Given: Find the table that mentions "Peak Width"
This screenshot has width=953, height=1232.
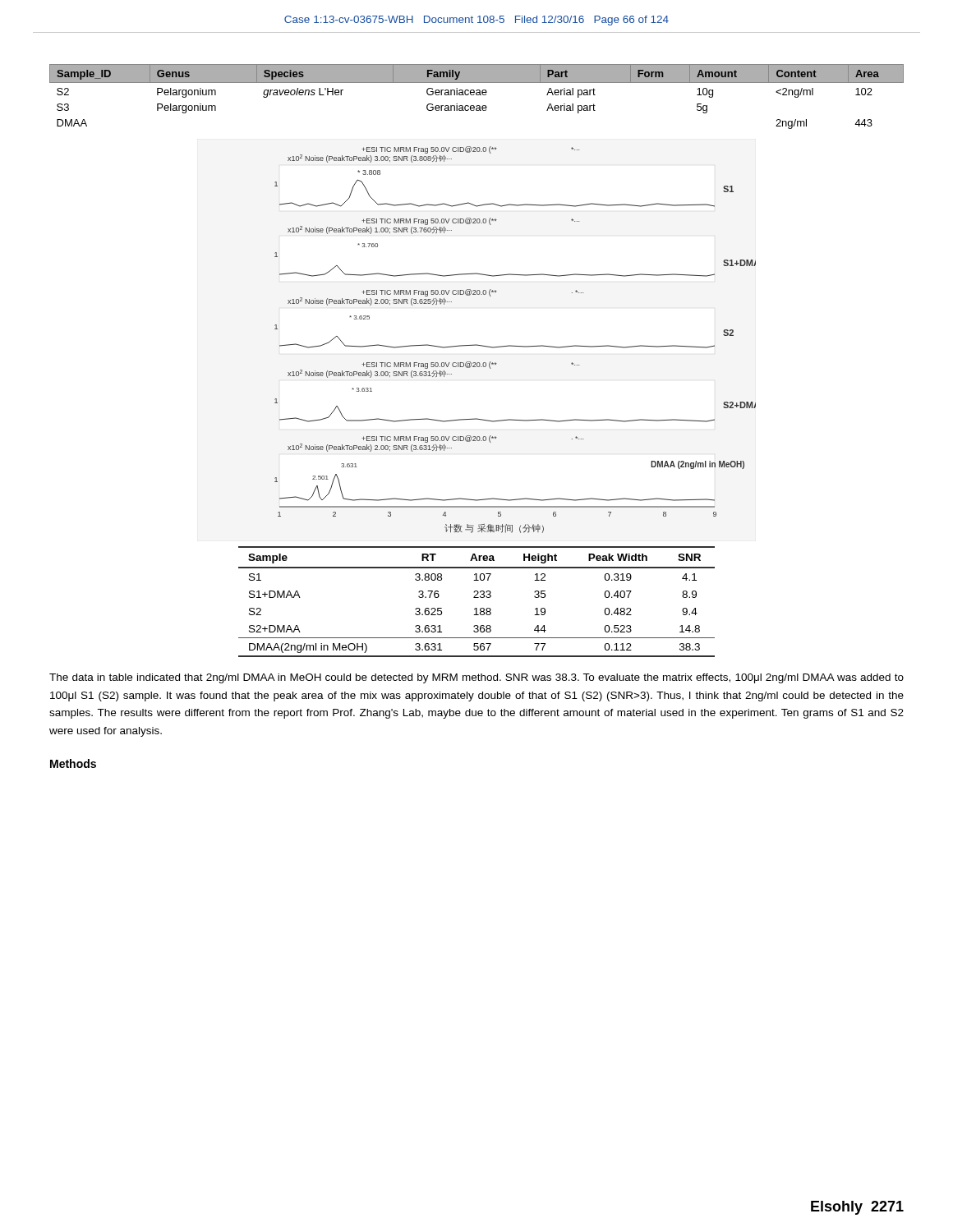Looking at the screenshot, I should (x=476, y=602).
